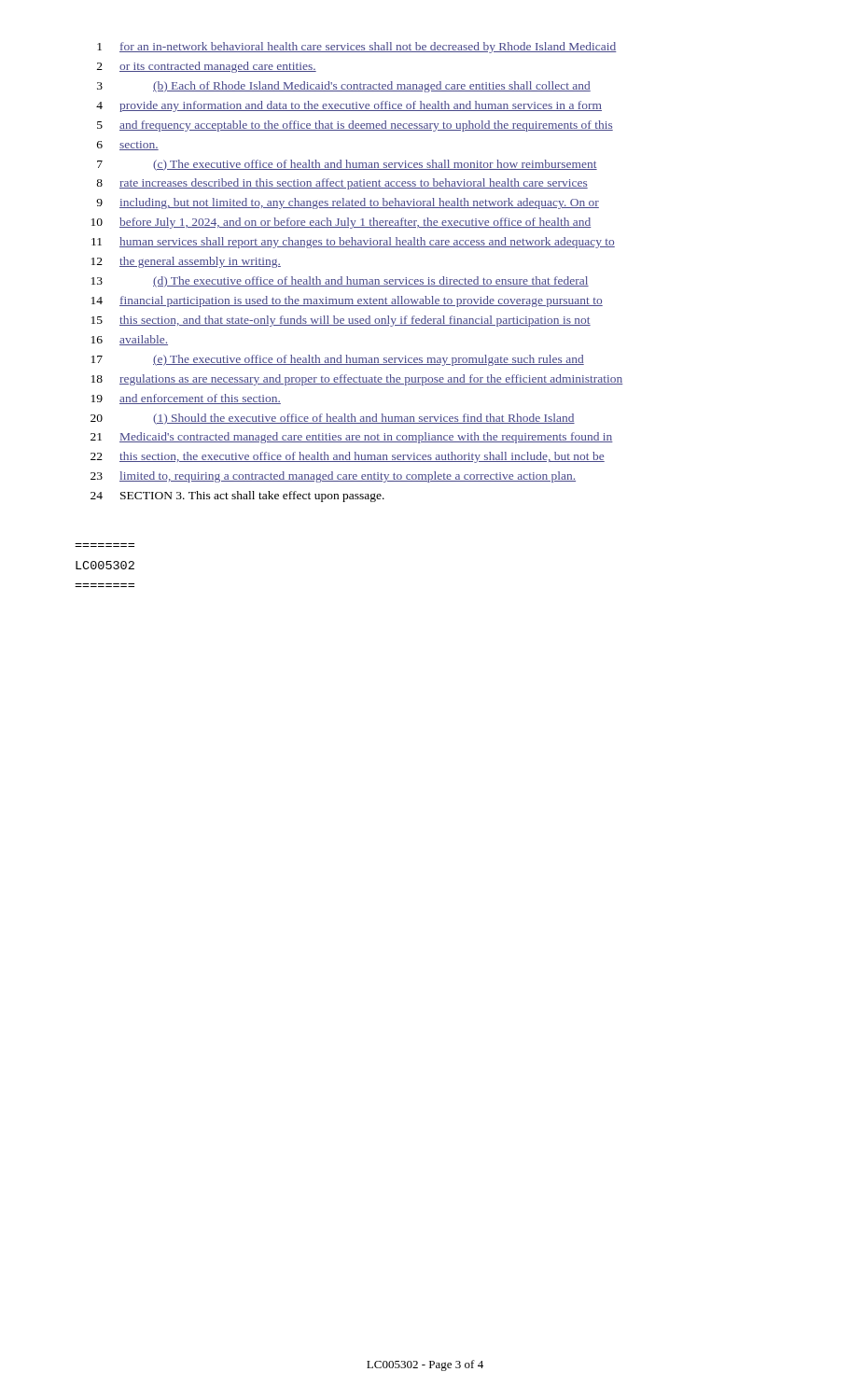
Task: Navigate to the text block starting "11 human services"
Action: [x=425, y=242]
